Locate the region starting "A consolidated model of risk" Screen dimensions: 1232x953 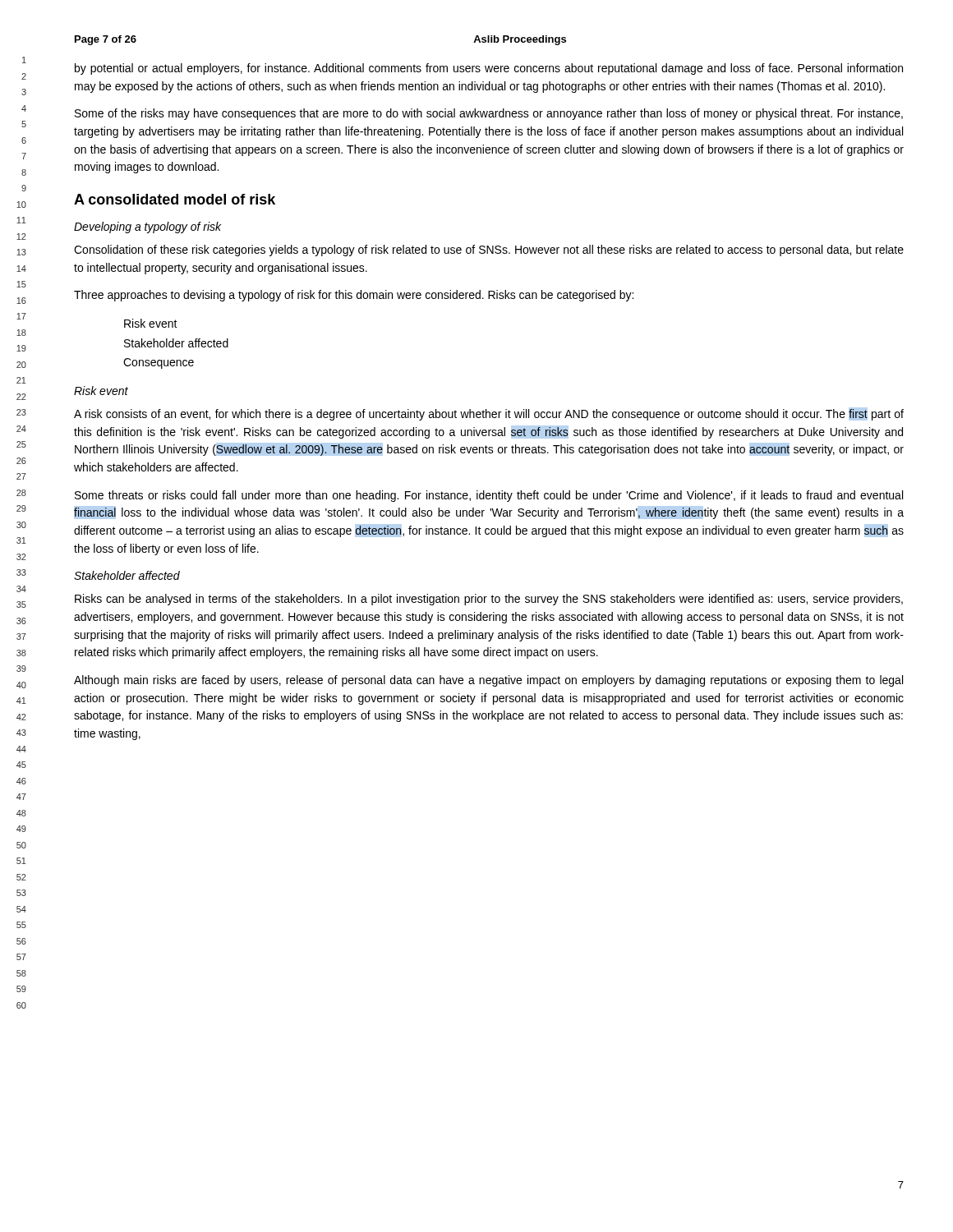[175, 199]
